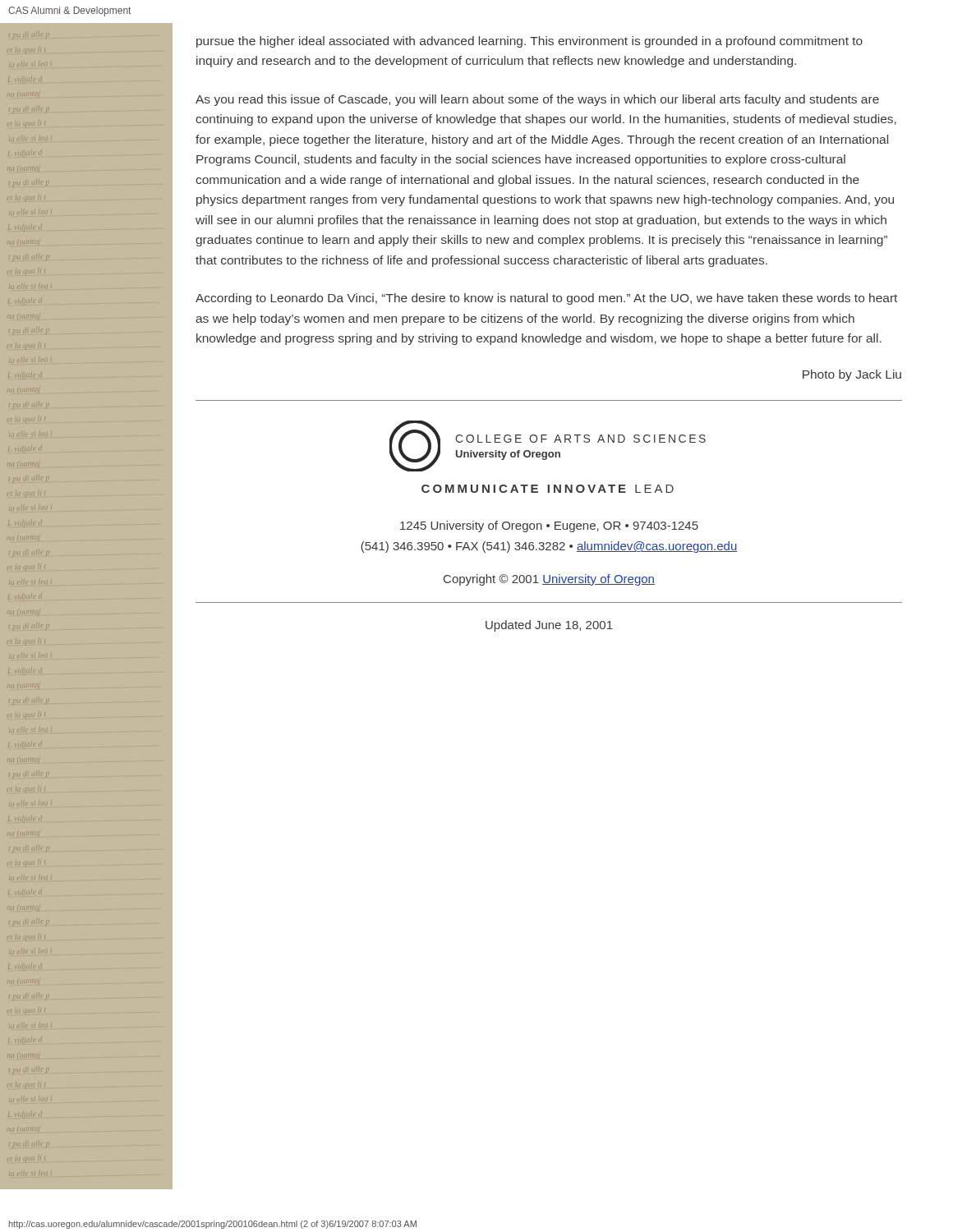Find the logo
The width and height of the screenshot is (953, 1232).
(x=549, y=446)
